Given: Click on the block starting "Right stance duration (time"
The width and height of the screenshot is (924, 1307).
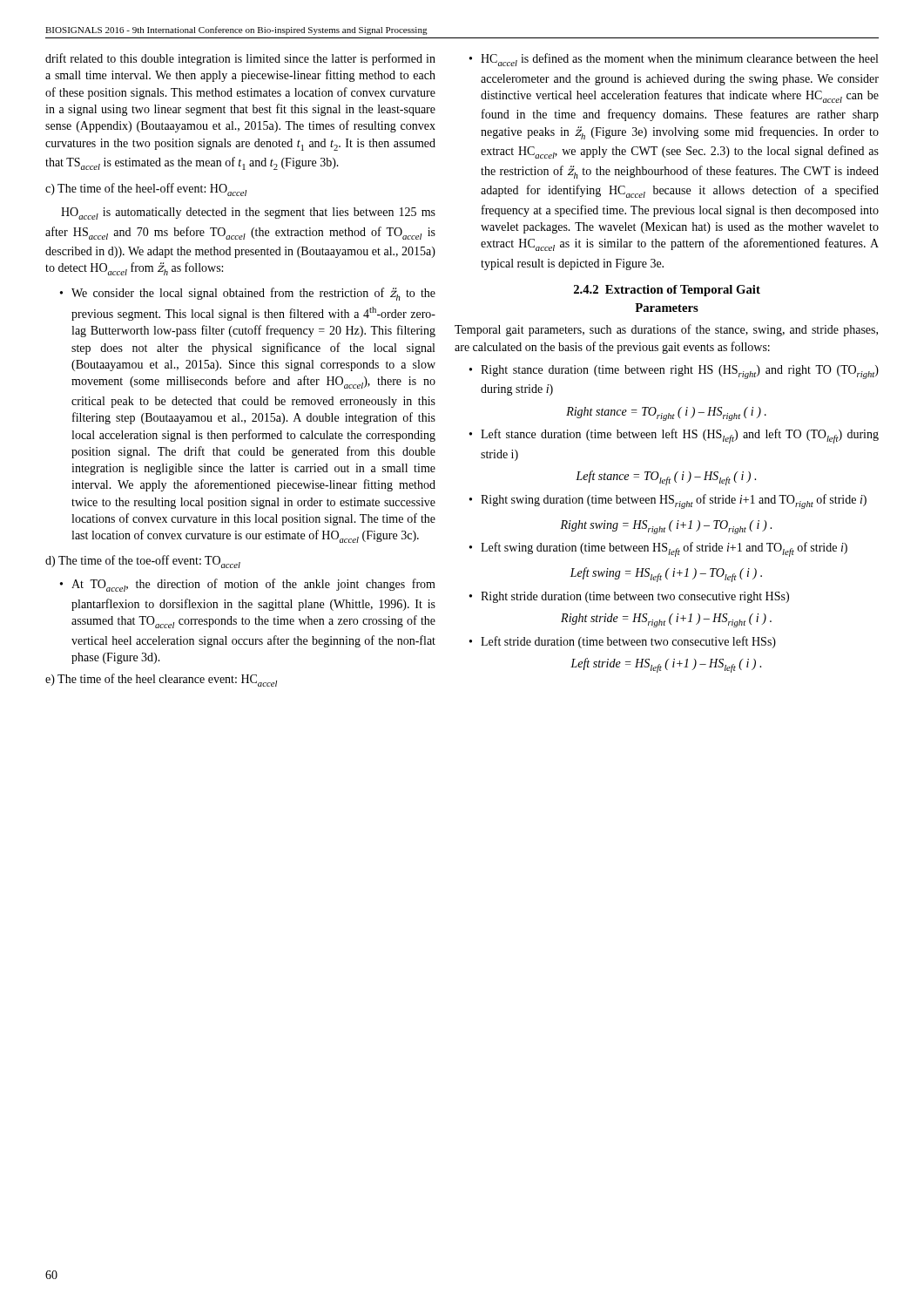Looking at the screenshot, I should (x=680, y=380).
